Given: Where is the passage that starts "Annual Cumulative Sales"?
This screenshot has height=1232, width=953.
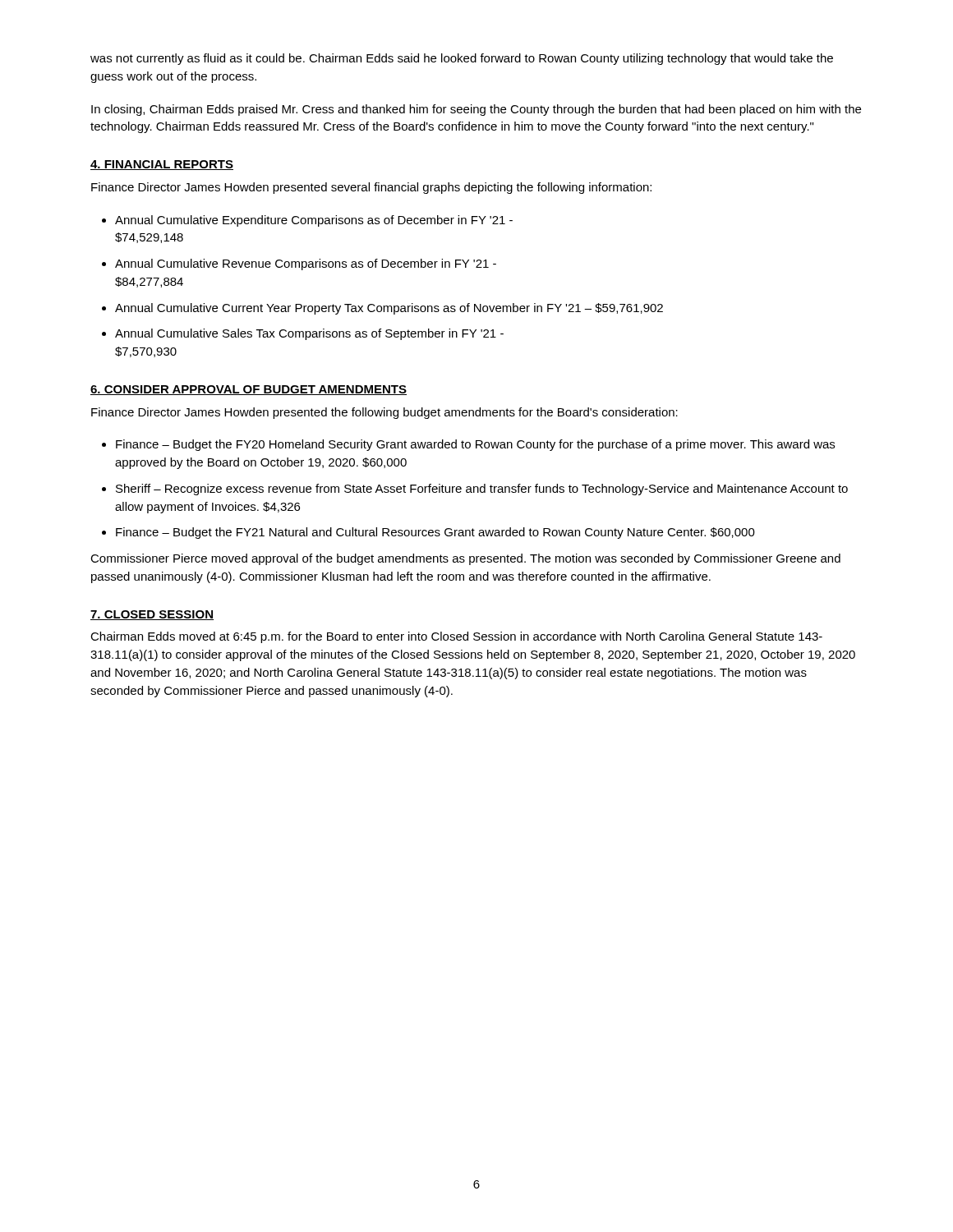Looking at the screenshot, I should tap(309, 342).
